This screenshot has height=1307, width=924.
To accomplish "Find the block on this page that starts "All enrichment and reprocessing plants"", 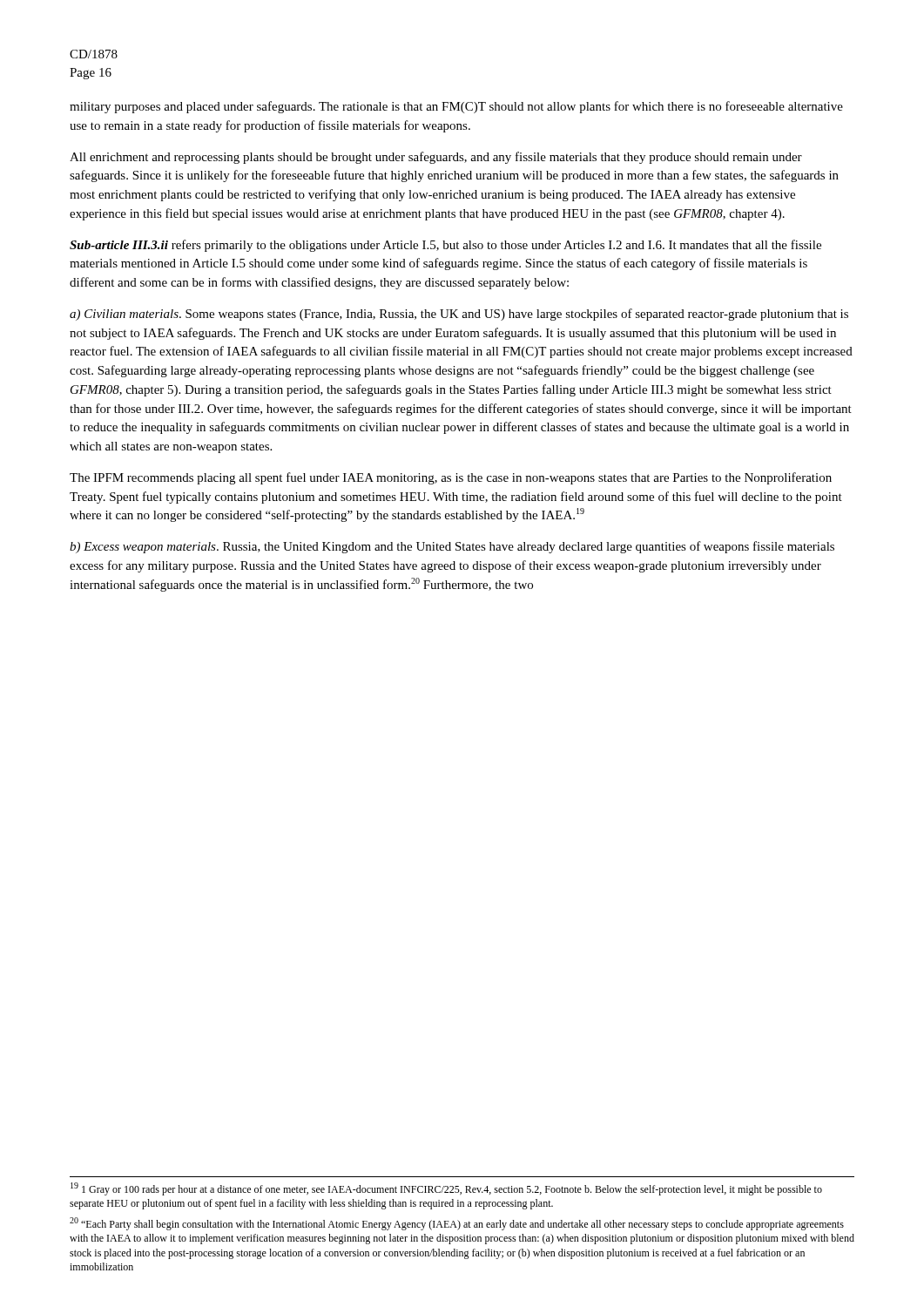I will click(x=462, y=186).
